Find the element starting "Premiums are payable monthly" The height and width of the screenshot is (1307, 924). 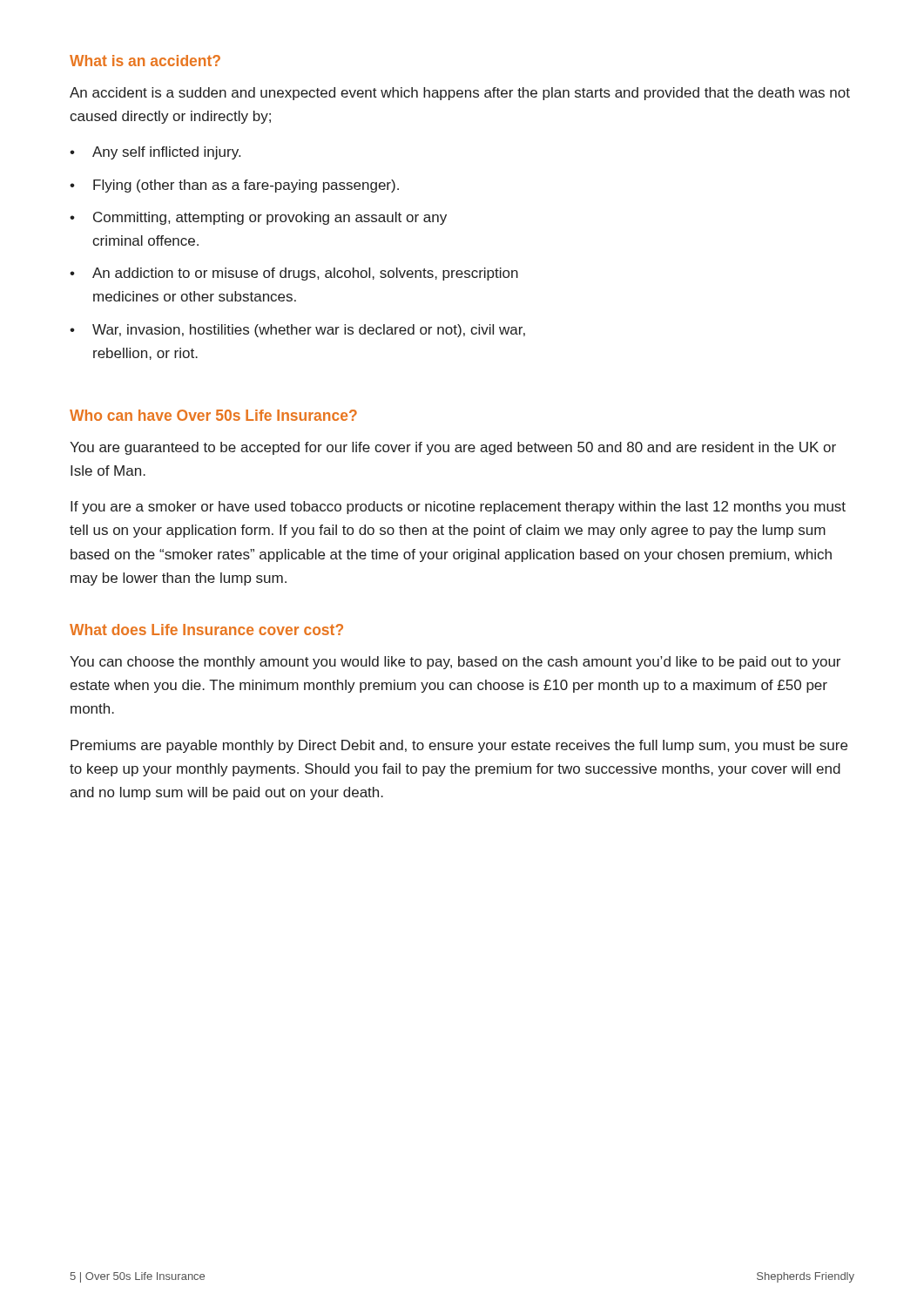pyautogui.click(x=459, y=769)
